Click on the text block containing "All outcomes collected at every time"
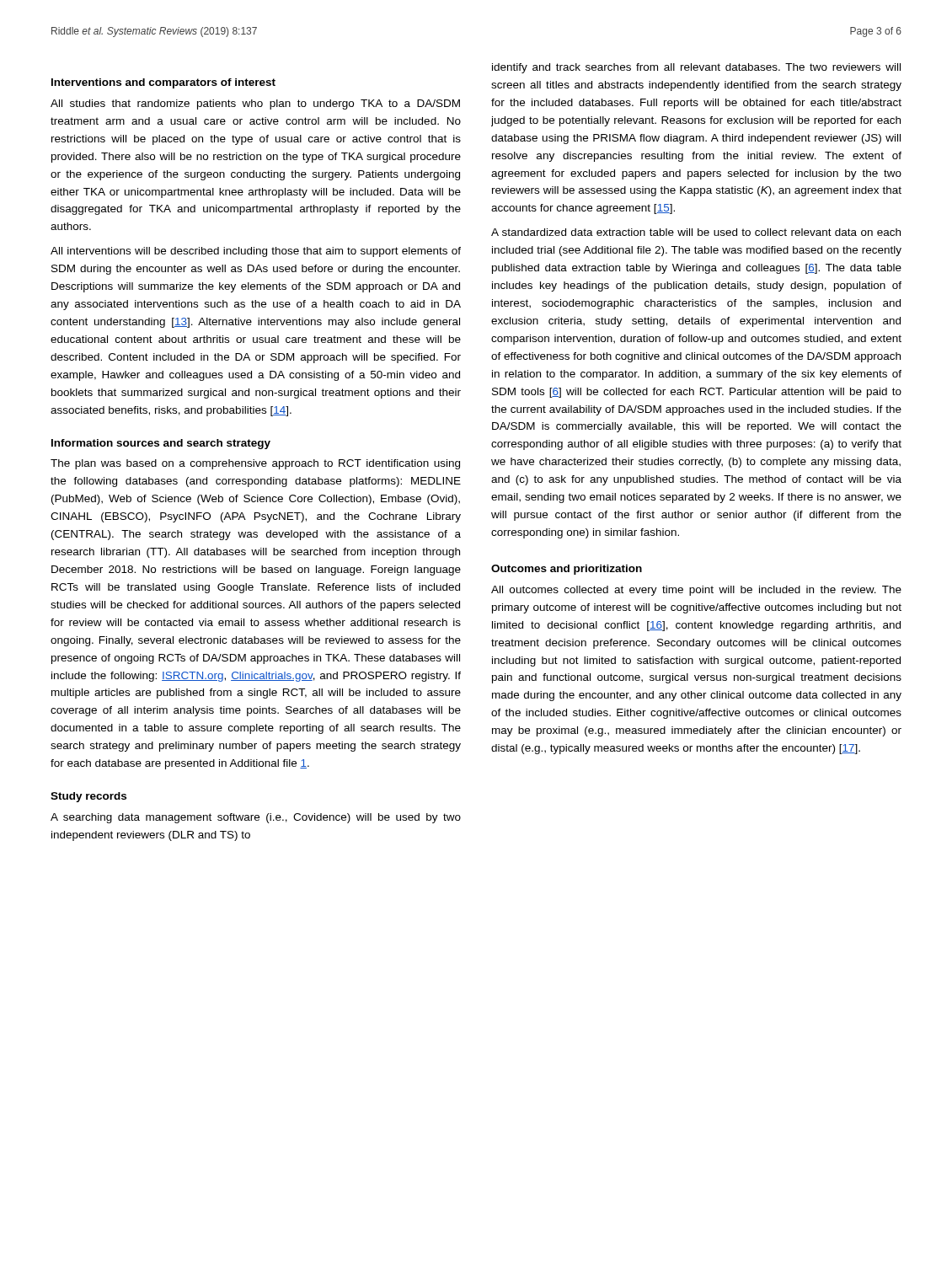Screen dimensions: 1264x952 pos(696,669)
